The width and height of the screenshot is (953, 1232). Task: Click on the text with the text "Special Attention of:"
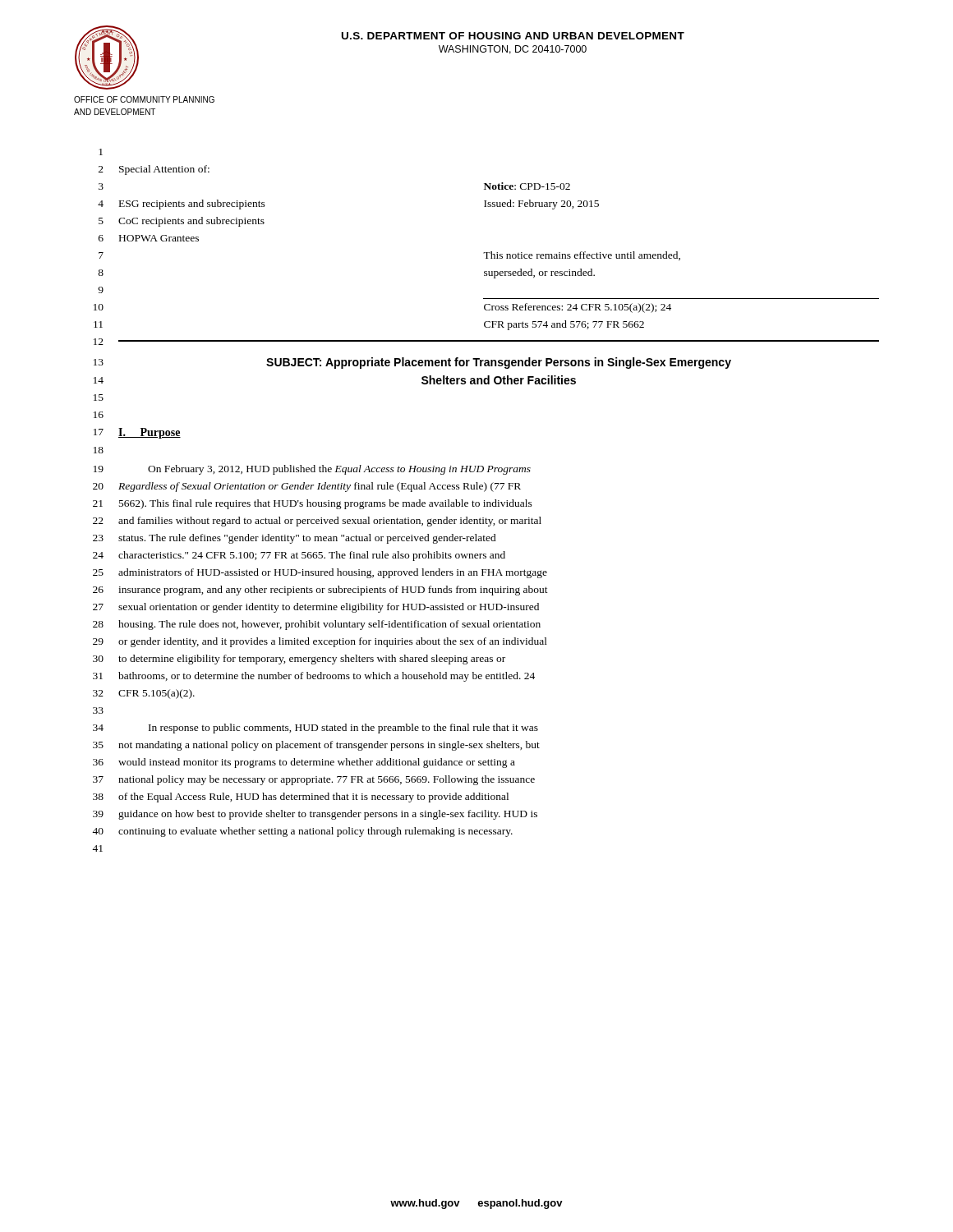coord(164,169)
